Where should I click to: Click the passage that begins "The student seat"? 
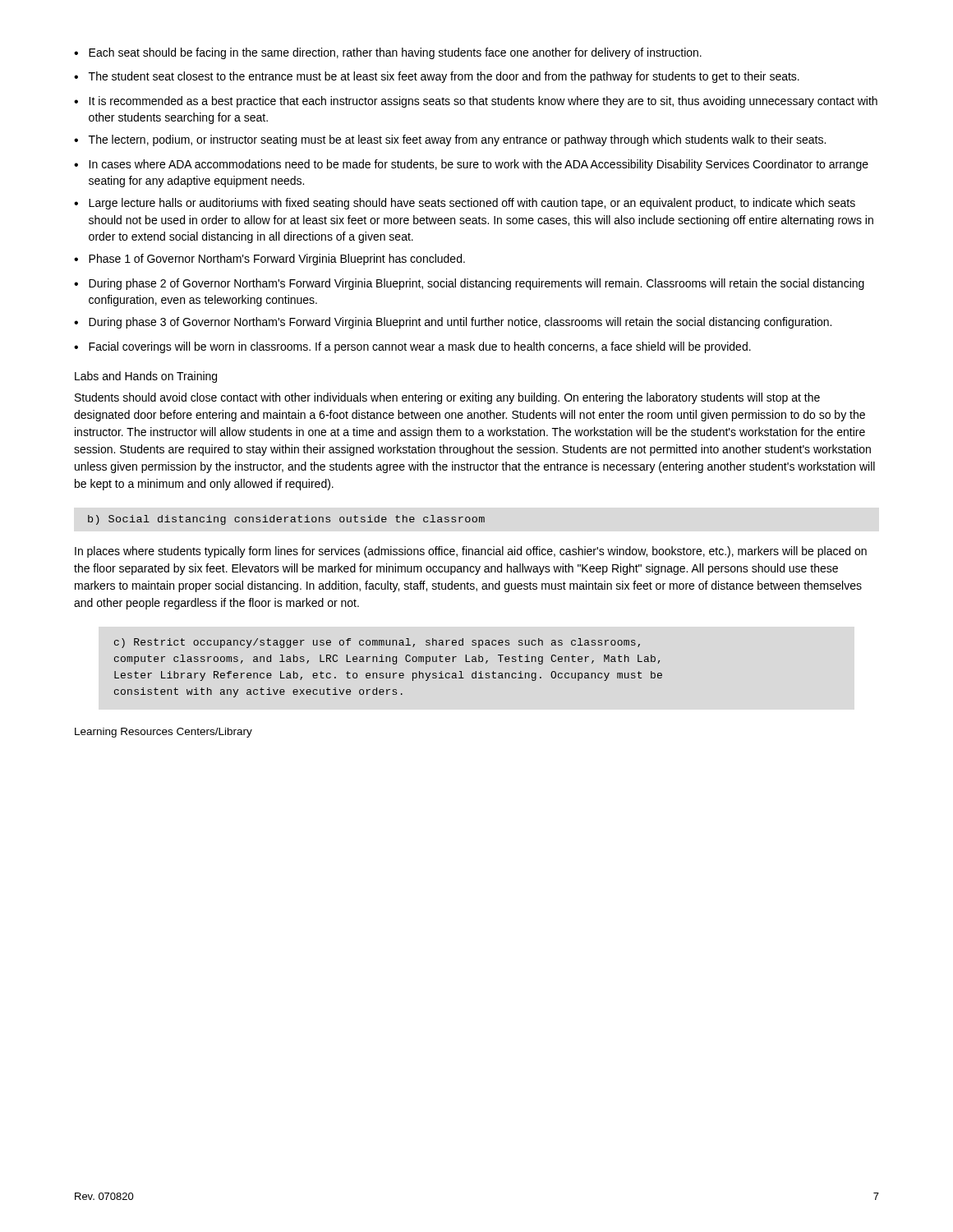[x=444, y=77]
